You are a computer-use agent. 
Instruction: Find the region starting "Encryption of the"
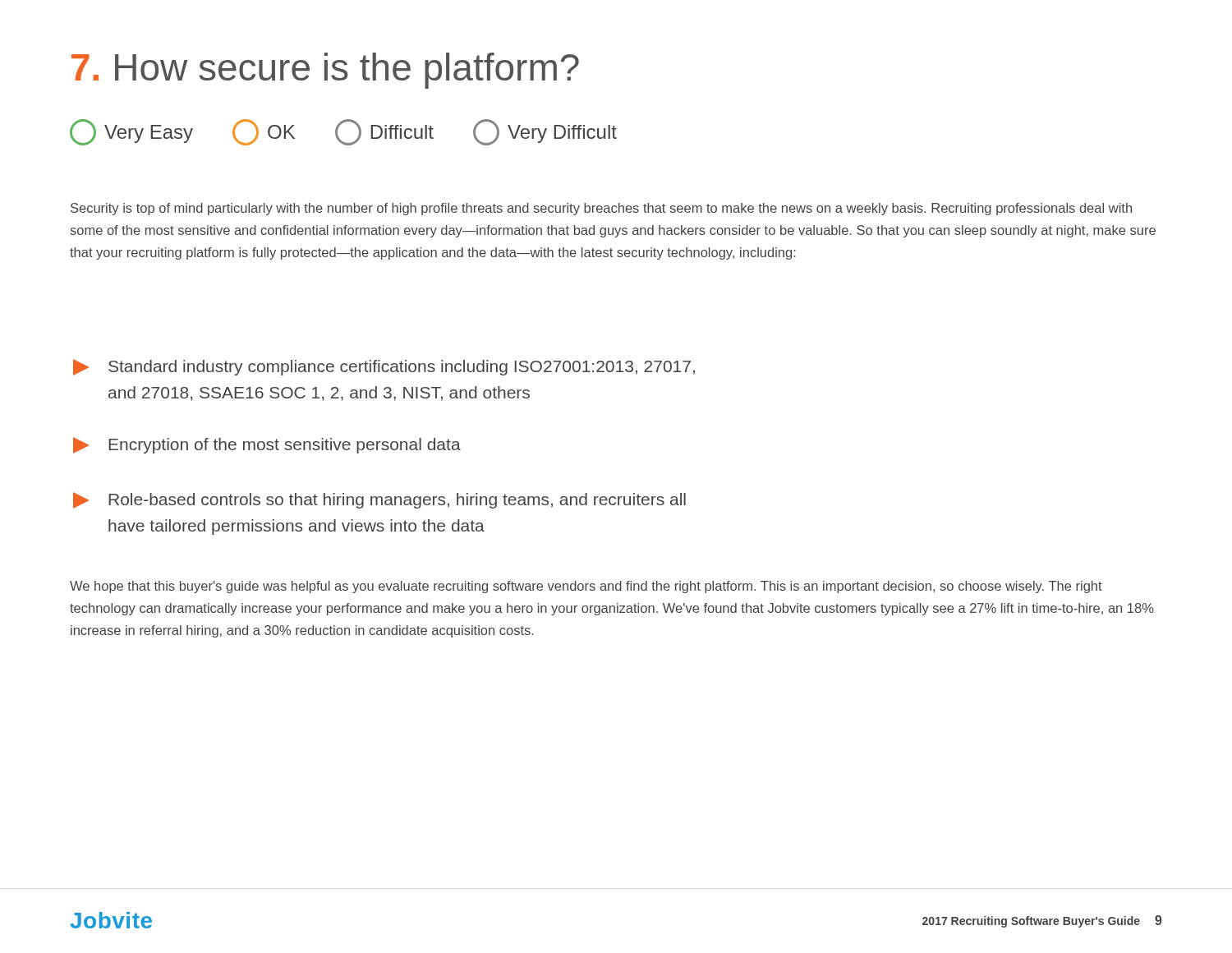coord(265,446)
